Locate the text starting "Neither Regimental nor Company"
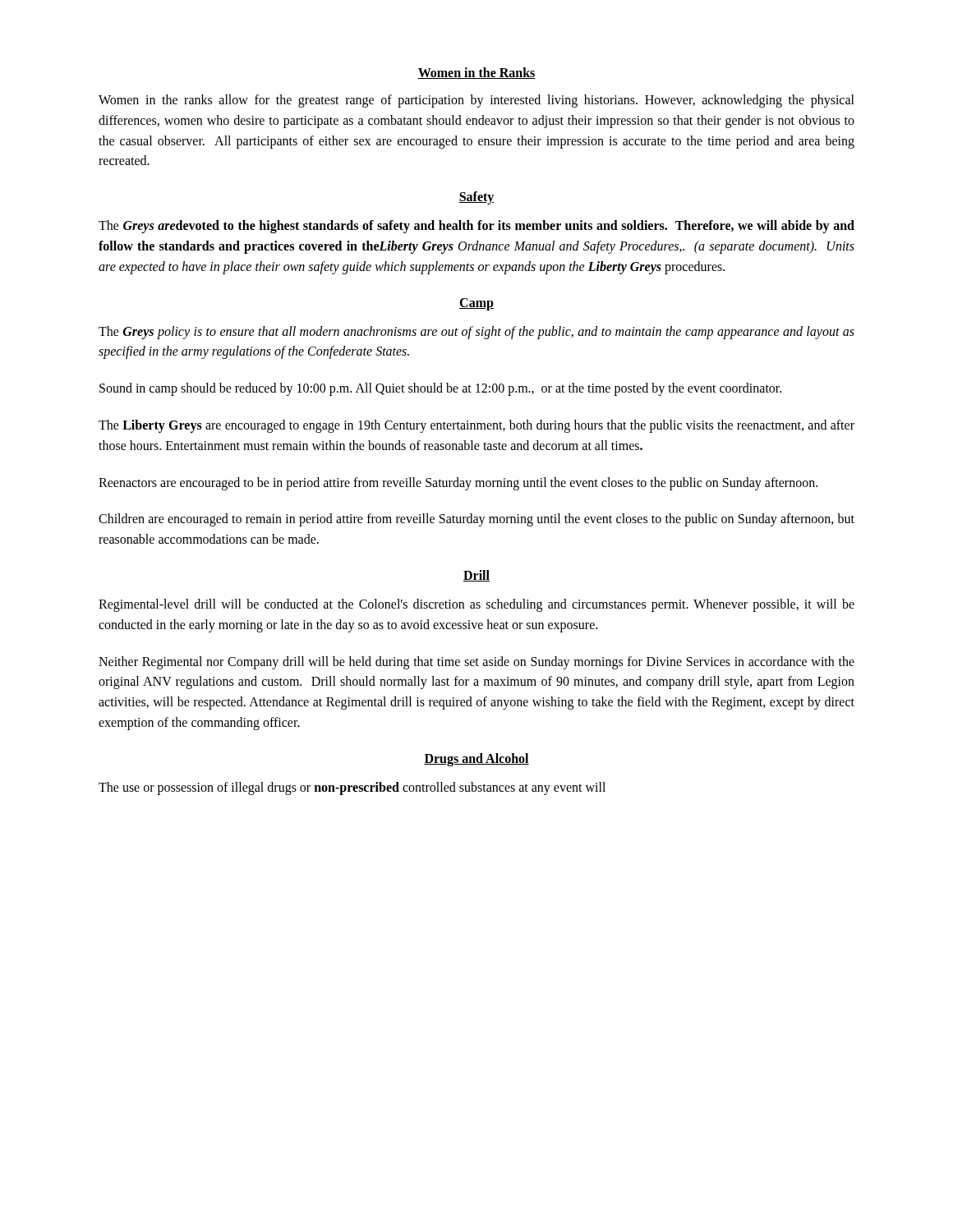Viewport: 953px width, 1232px height. [476, 692]
